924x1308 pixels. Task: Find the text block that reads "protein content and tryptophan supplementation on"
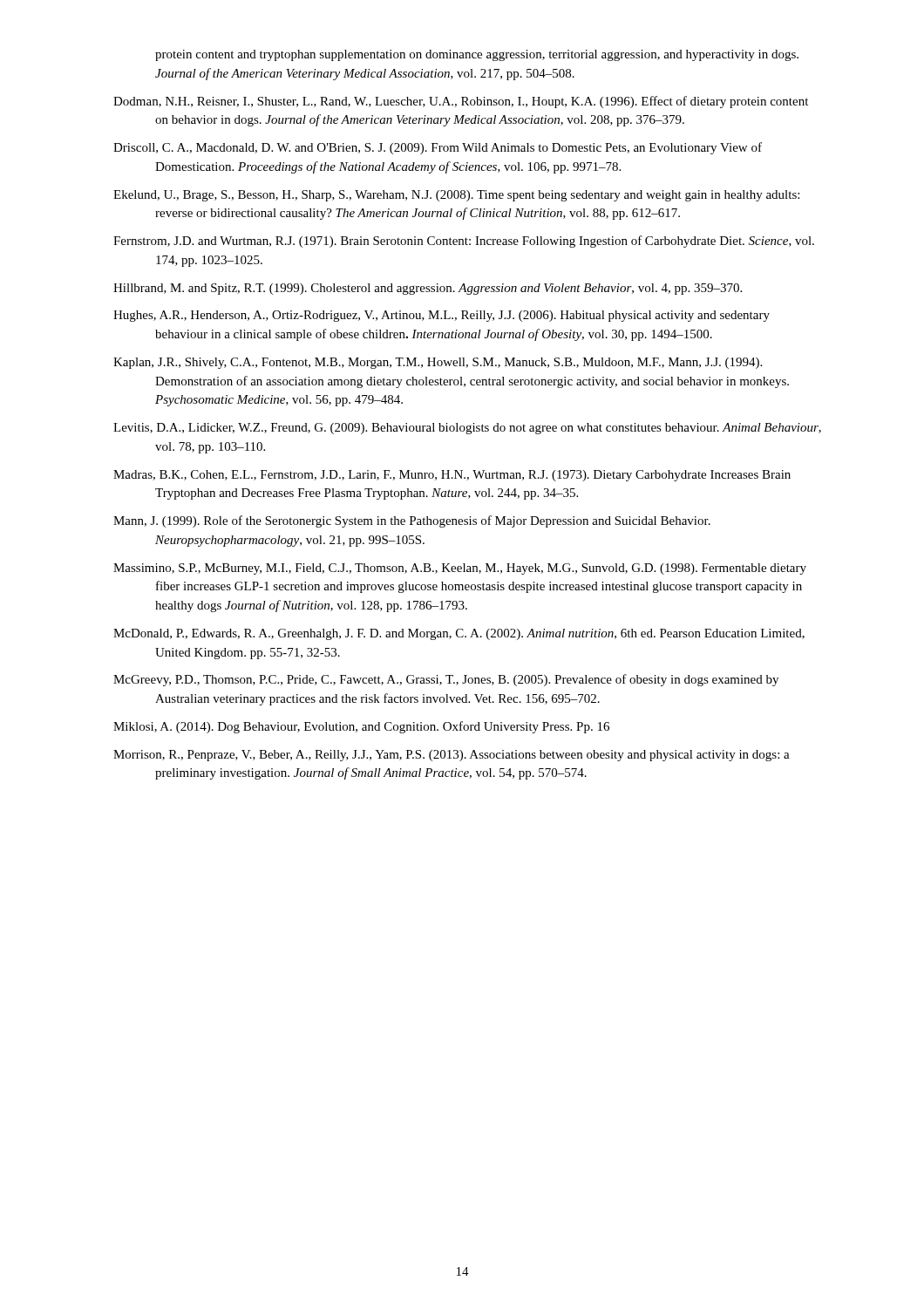point(477,64)
